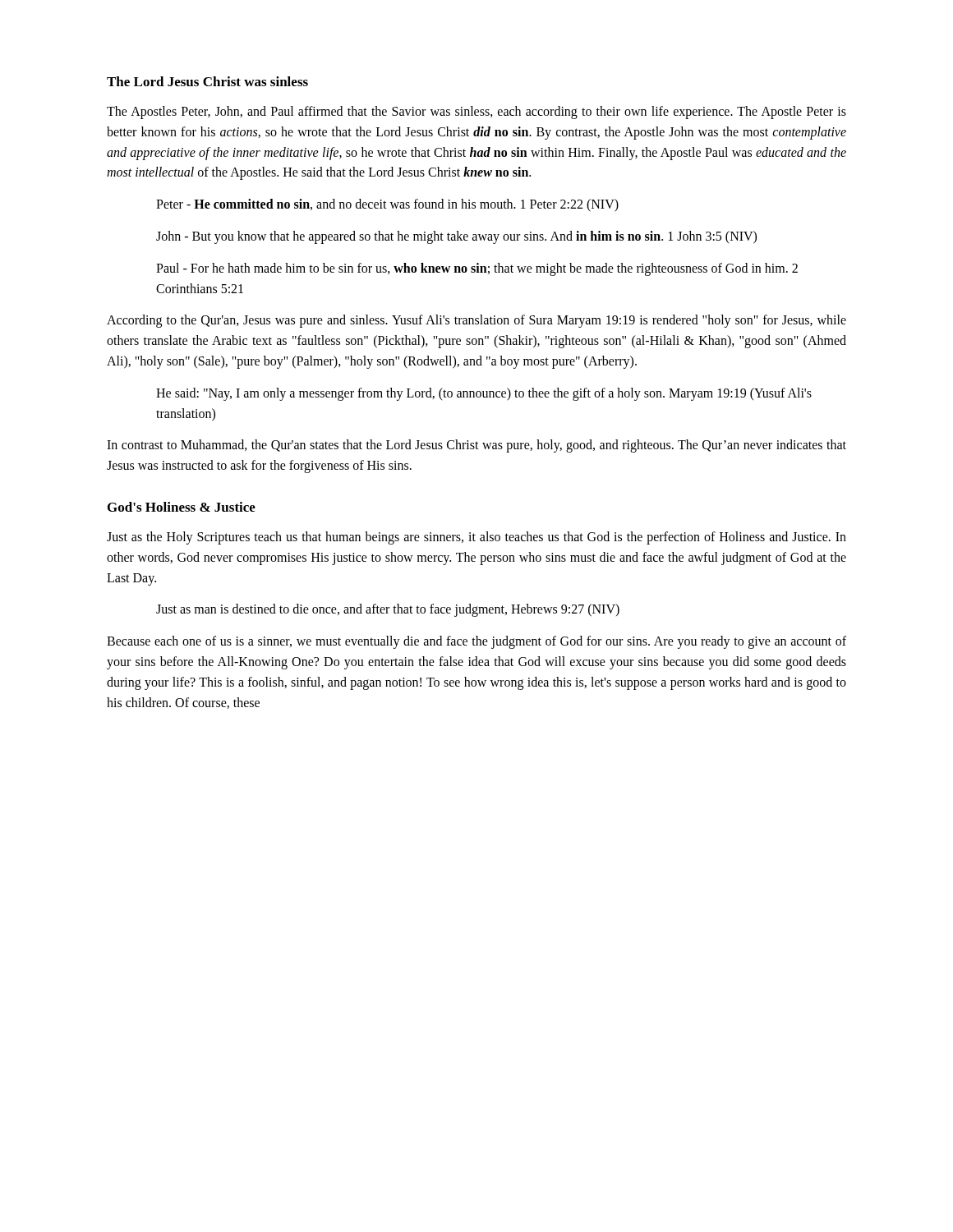The height and width of the screenshot is (1232, 953).
Task: Where is the passage that starts "In contrast to Muhammad, the Qur'an states that"?
Action: tap(476, 455)
